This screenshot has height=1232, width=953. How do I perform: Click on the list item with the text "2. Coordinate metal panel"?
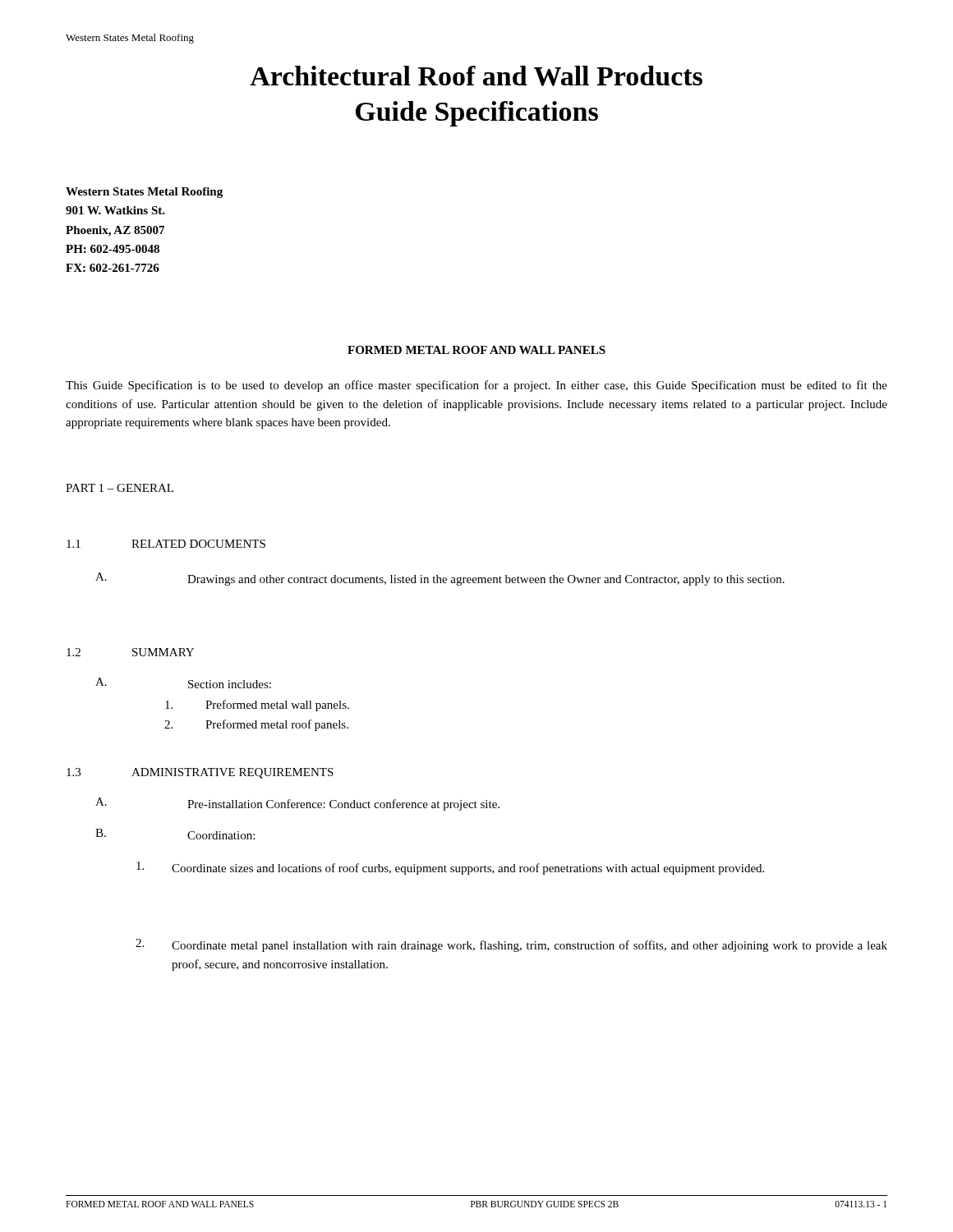(x=511, y=955)
